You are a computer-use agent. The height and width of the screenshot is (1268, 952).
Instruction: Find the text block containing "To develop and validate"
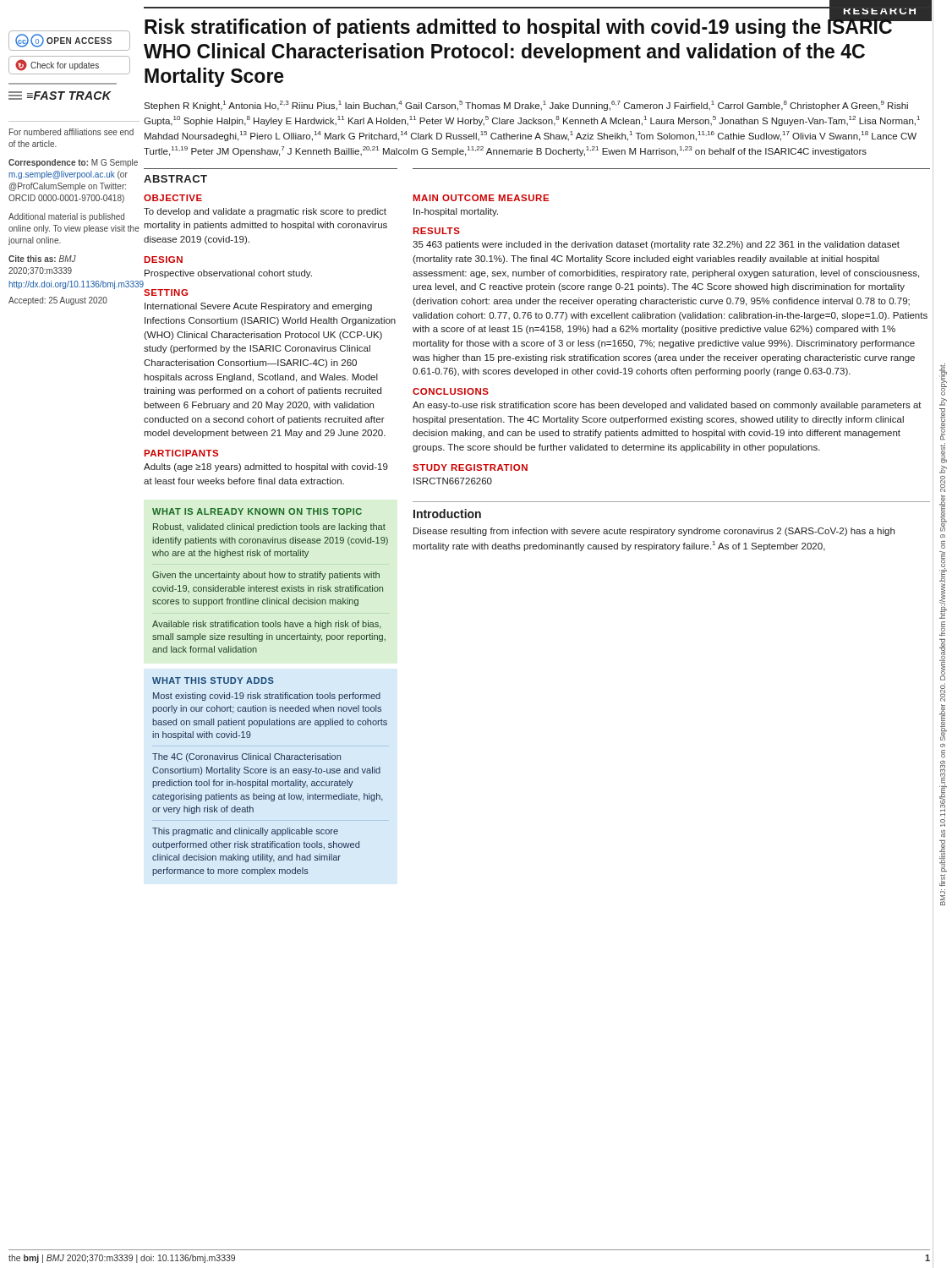pyautogui.click(x=266, y=225)
